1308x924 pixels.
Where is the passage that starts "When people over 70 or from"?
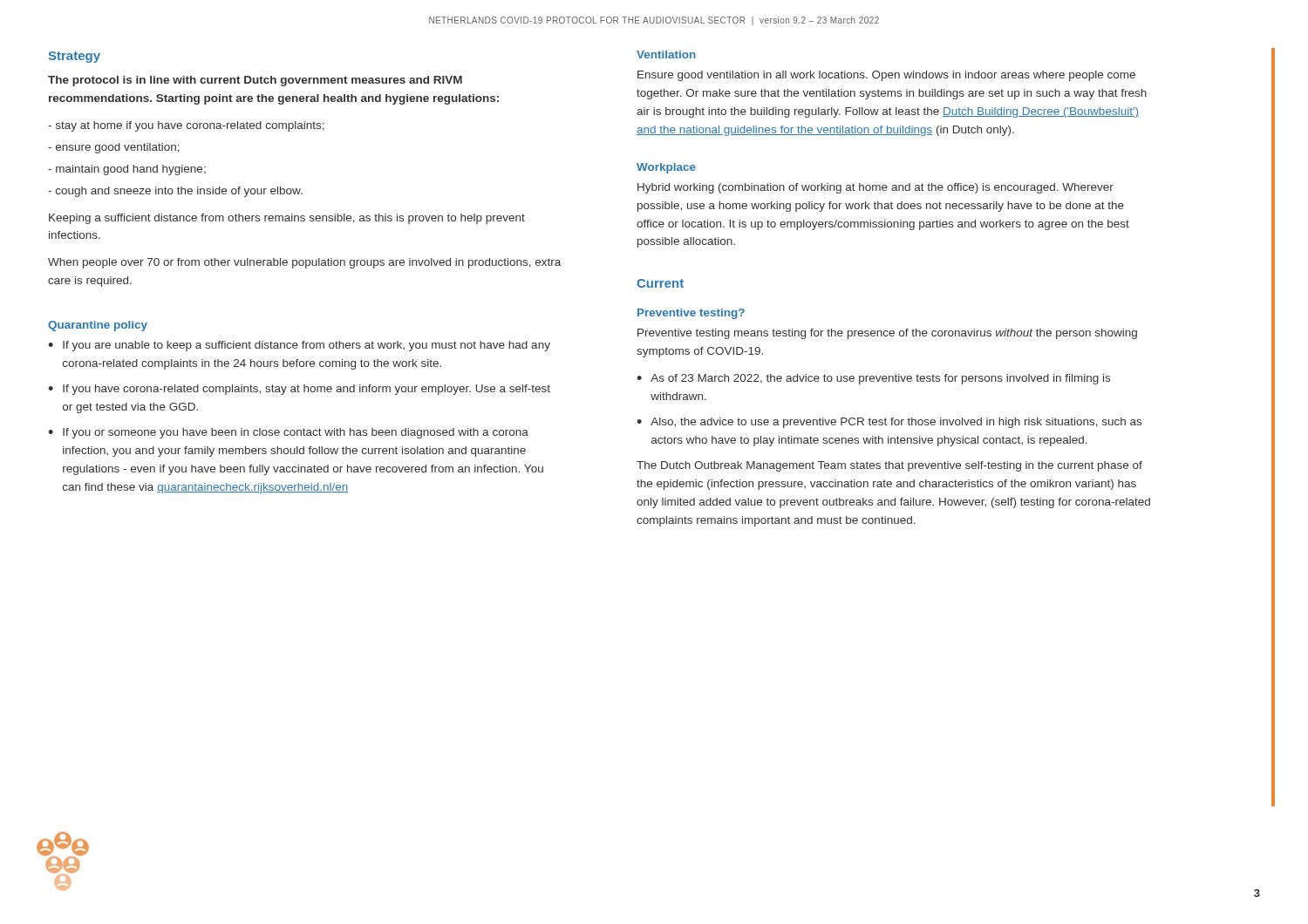coord(305,272)
